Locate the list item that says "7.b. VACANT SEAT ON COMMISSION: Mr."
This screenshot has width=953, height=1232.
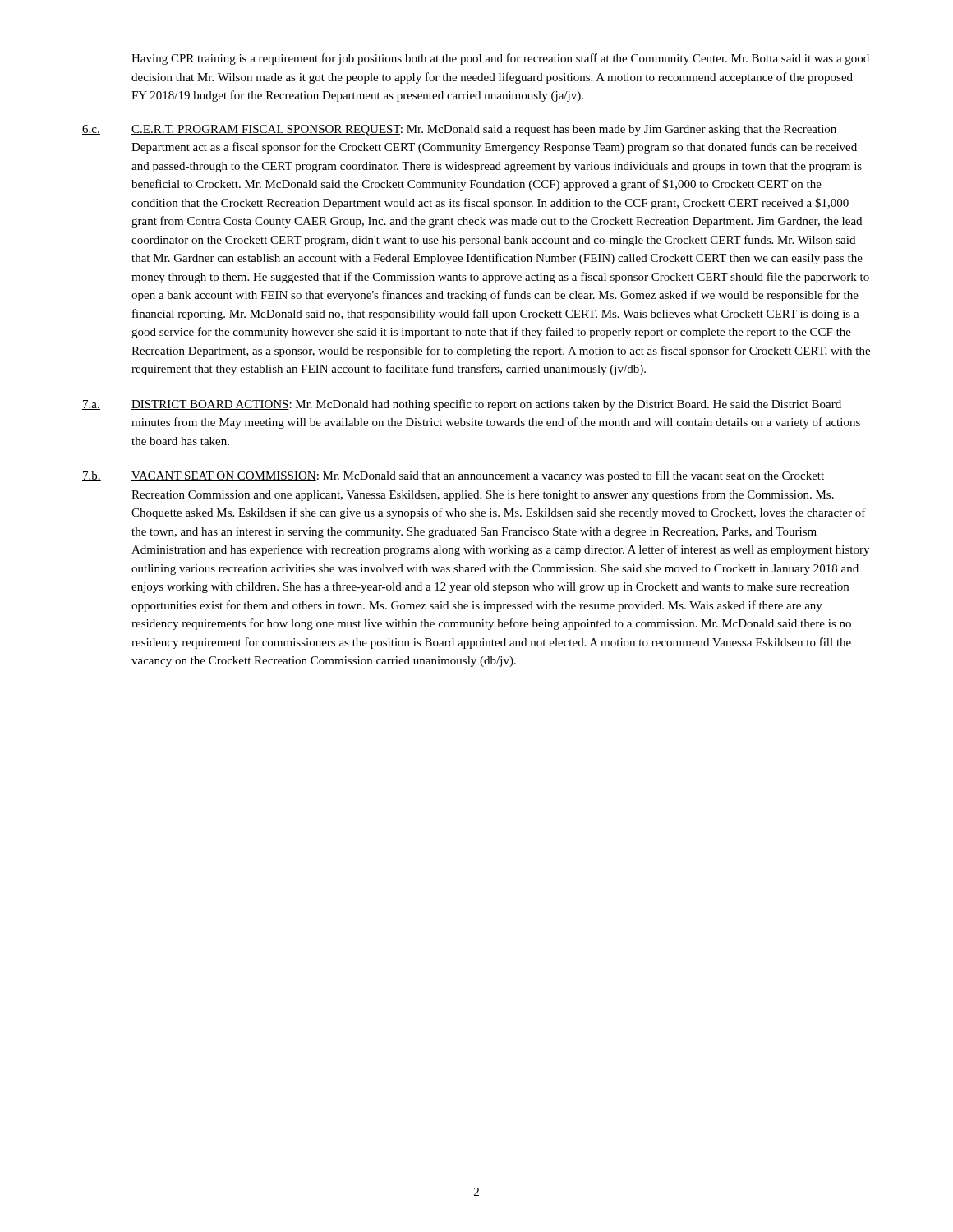coord(476,568)
